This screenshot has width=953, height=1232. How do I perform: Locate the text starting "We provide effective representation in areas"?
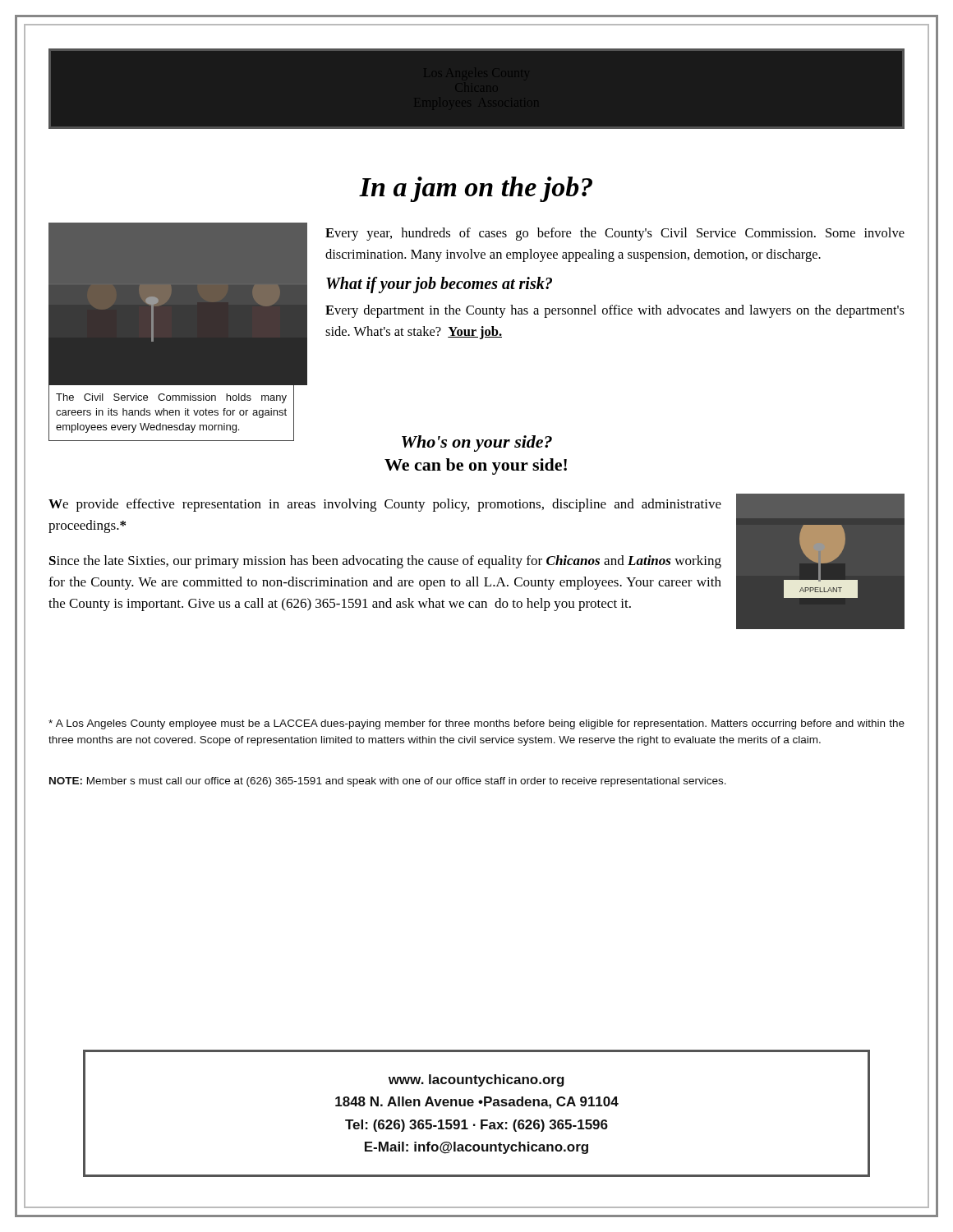385,515
